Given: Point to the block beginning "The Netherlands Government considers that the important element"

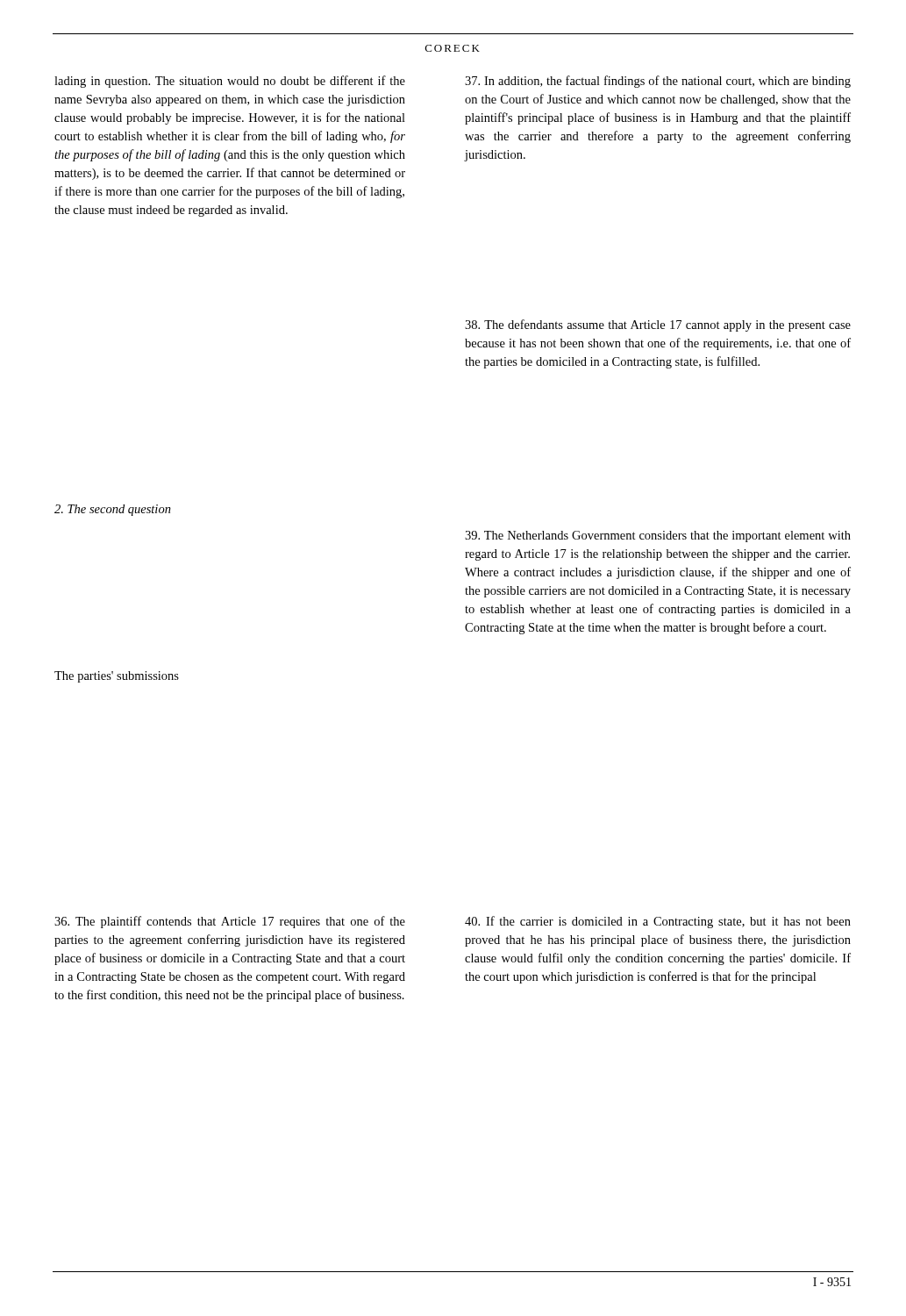Looking at the screenshot, I should [658, 582].
